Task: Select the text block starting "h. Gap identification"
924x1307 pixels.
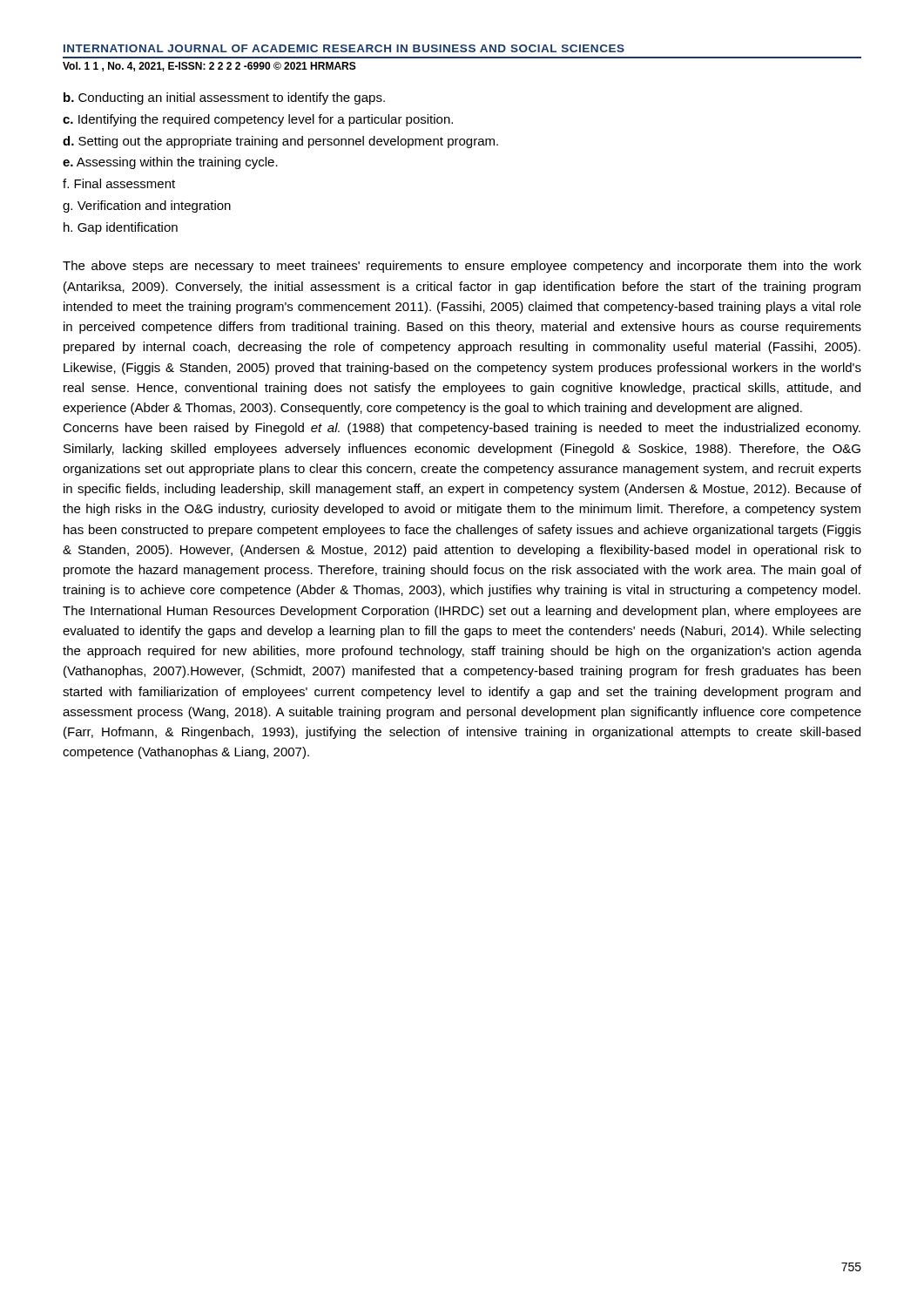Action: point(120,227)
